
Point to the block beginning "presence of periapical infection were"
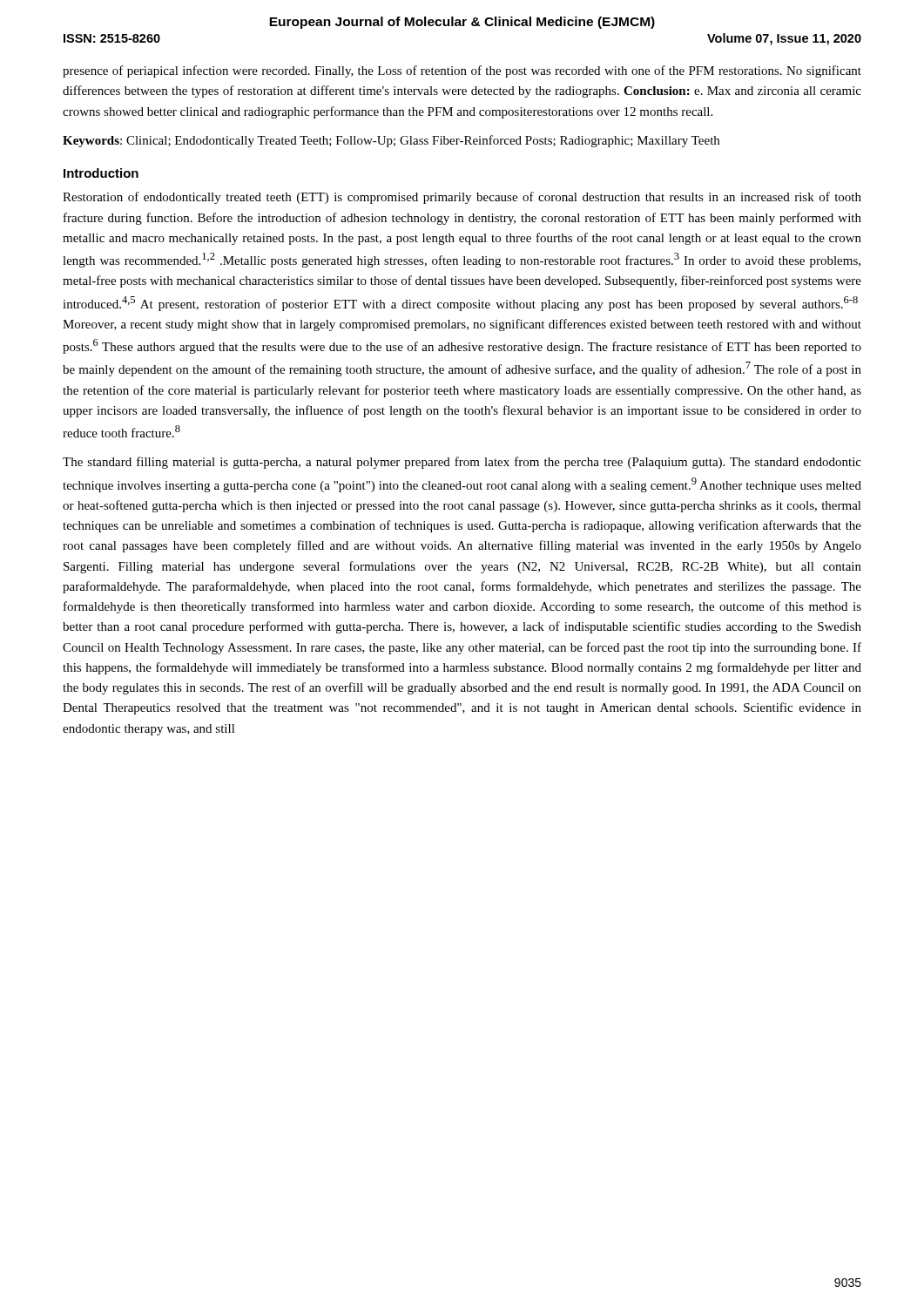pos(462,91)
